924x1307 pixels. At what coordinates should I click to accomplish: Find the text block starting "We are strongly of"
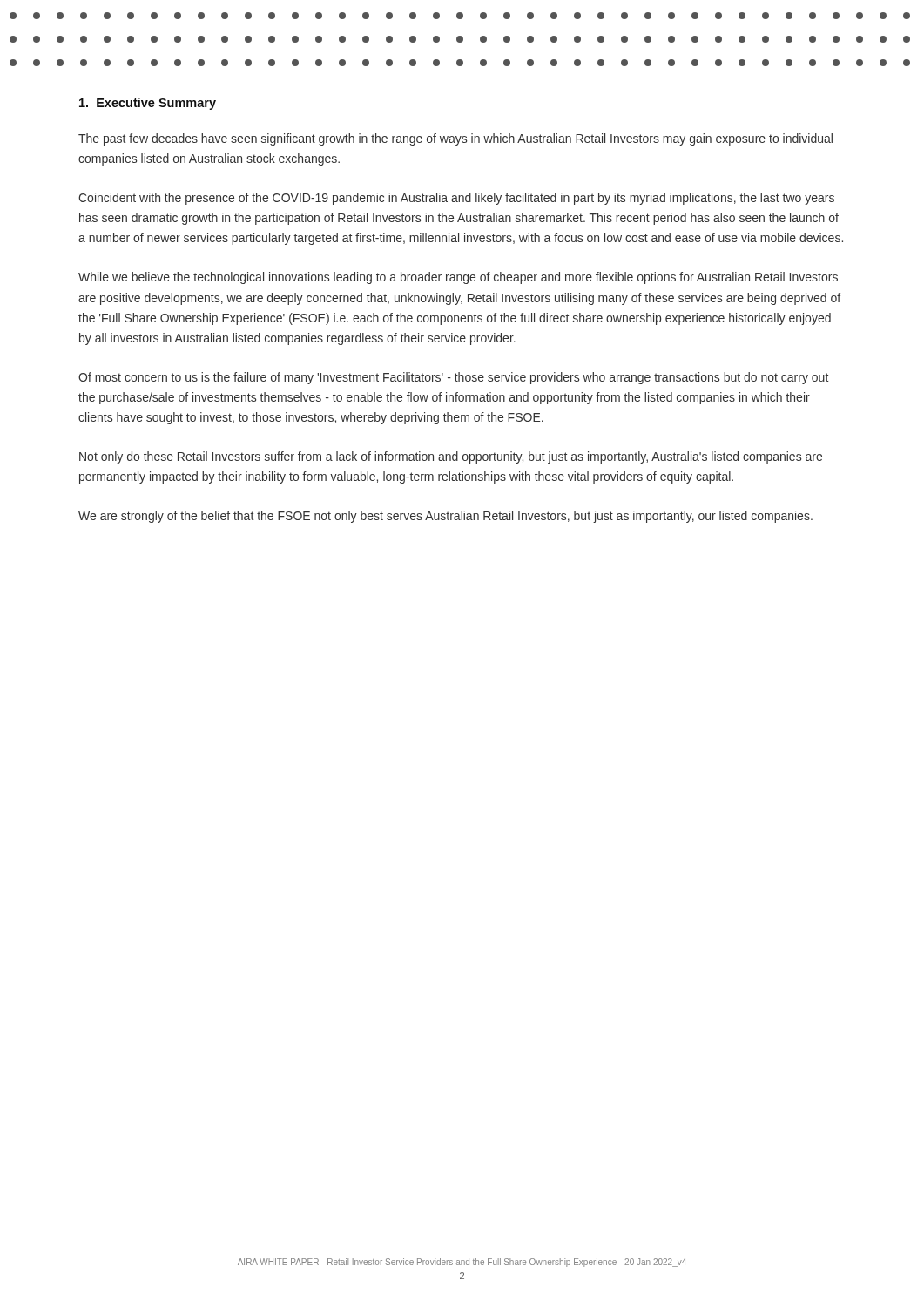pos(446,516)
